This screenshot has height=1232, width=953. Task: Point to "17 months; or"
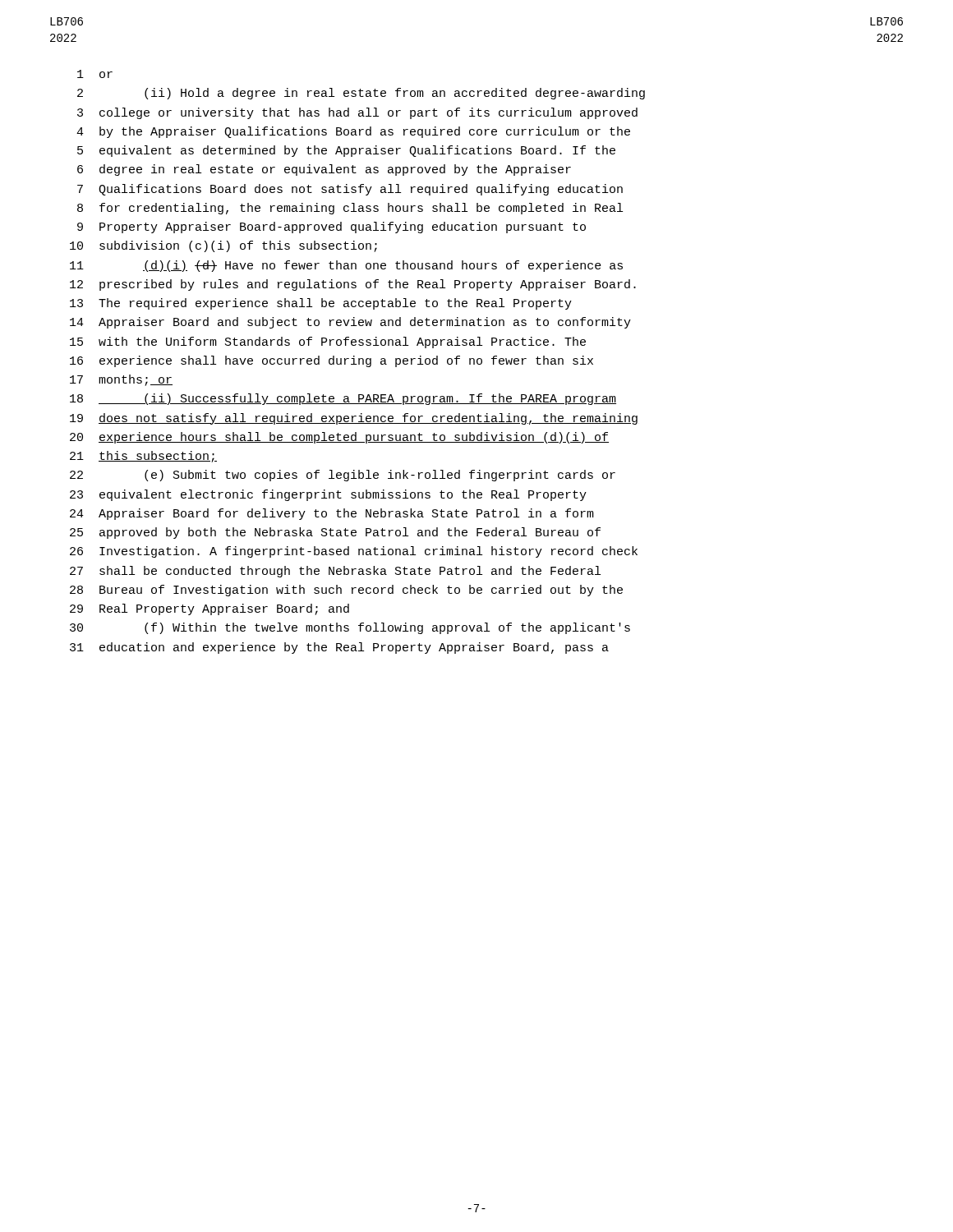(121, 380)
